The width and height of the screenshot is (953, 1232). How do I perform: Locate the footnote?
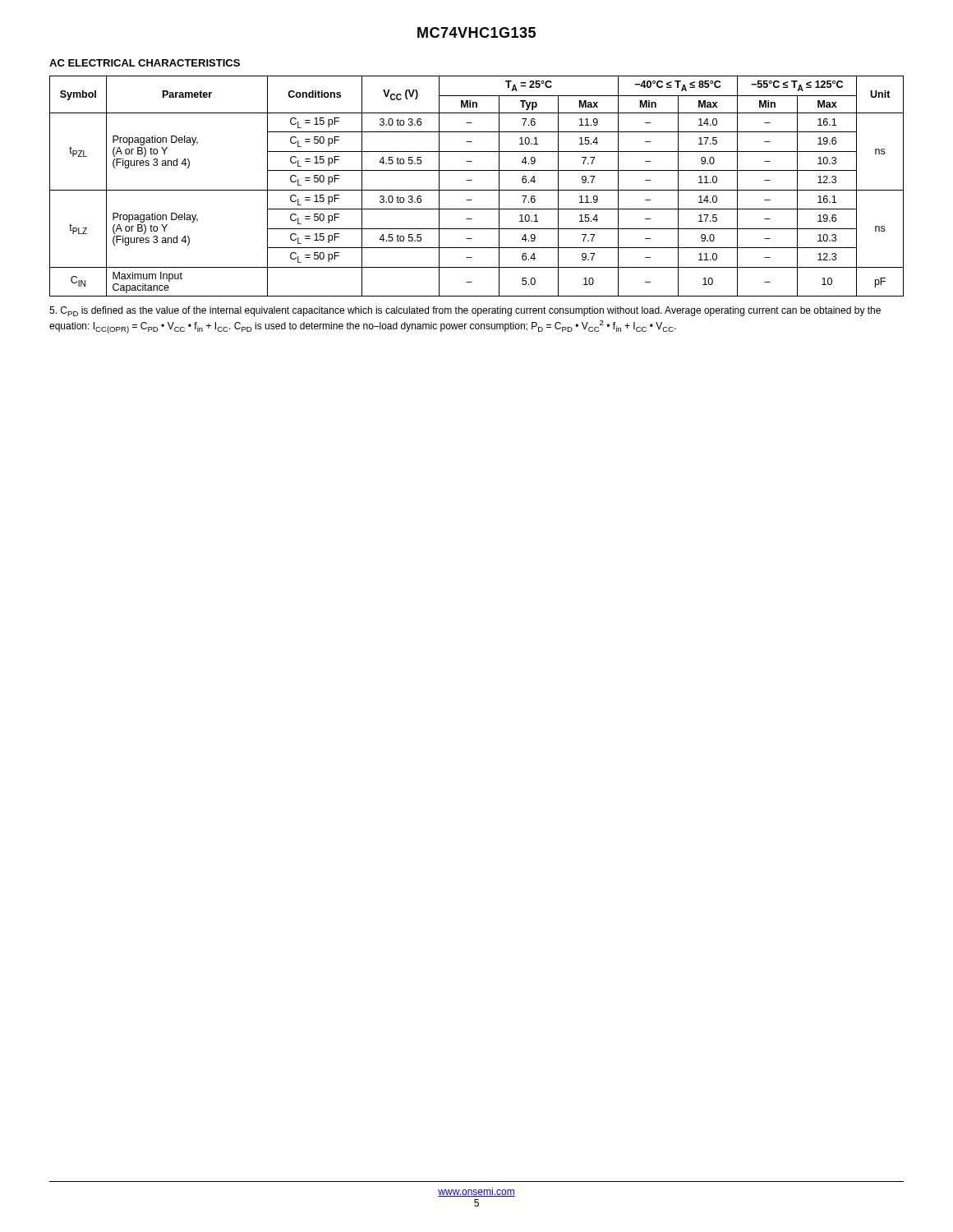[x=465, y=319]
